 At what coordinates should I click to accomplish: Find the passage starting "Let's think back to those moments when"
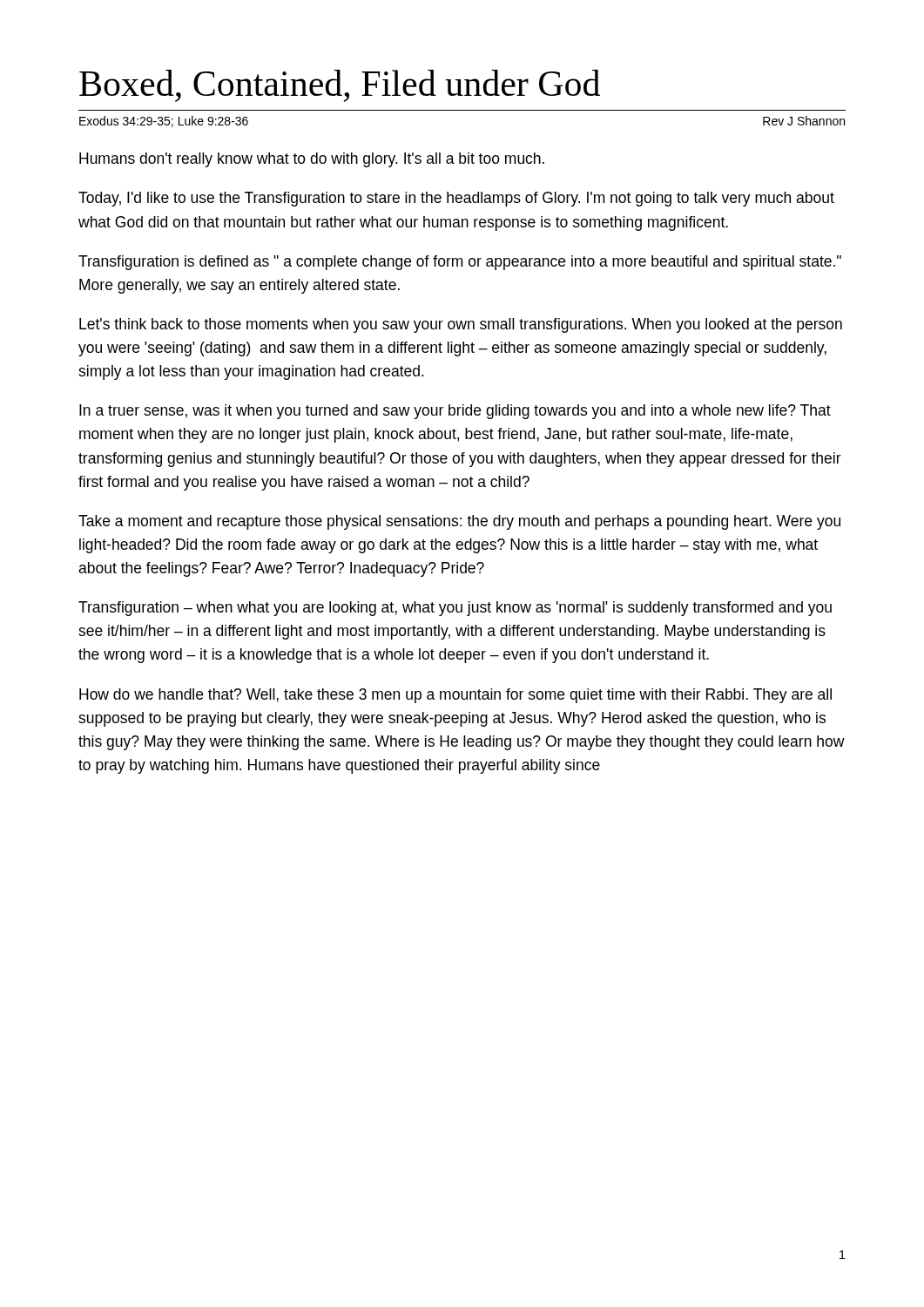[x=461, y=348]
